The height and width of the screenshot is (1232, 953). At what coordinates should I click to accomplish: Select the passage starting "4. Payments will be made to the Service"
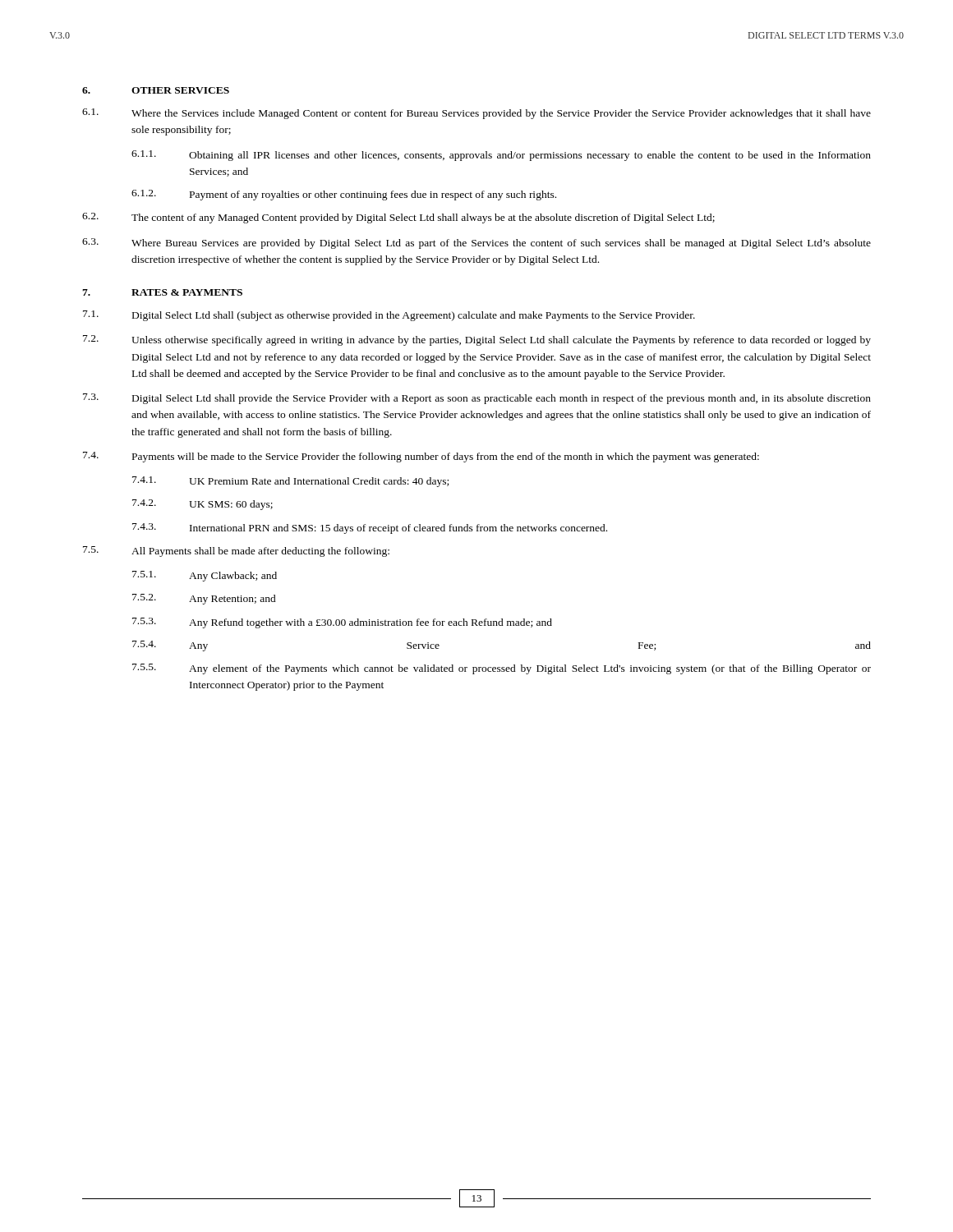(476, 457)
